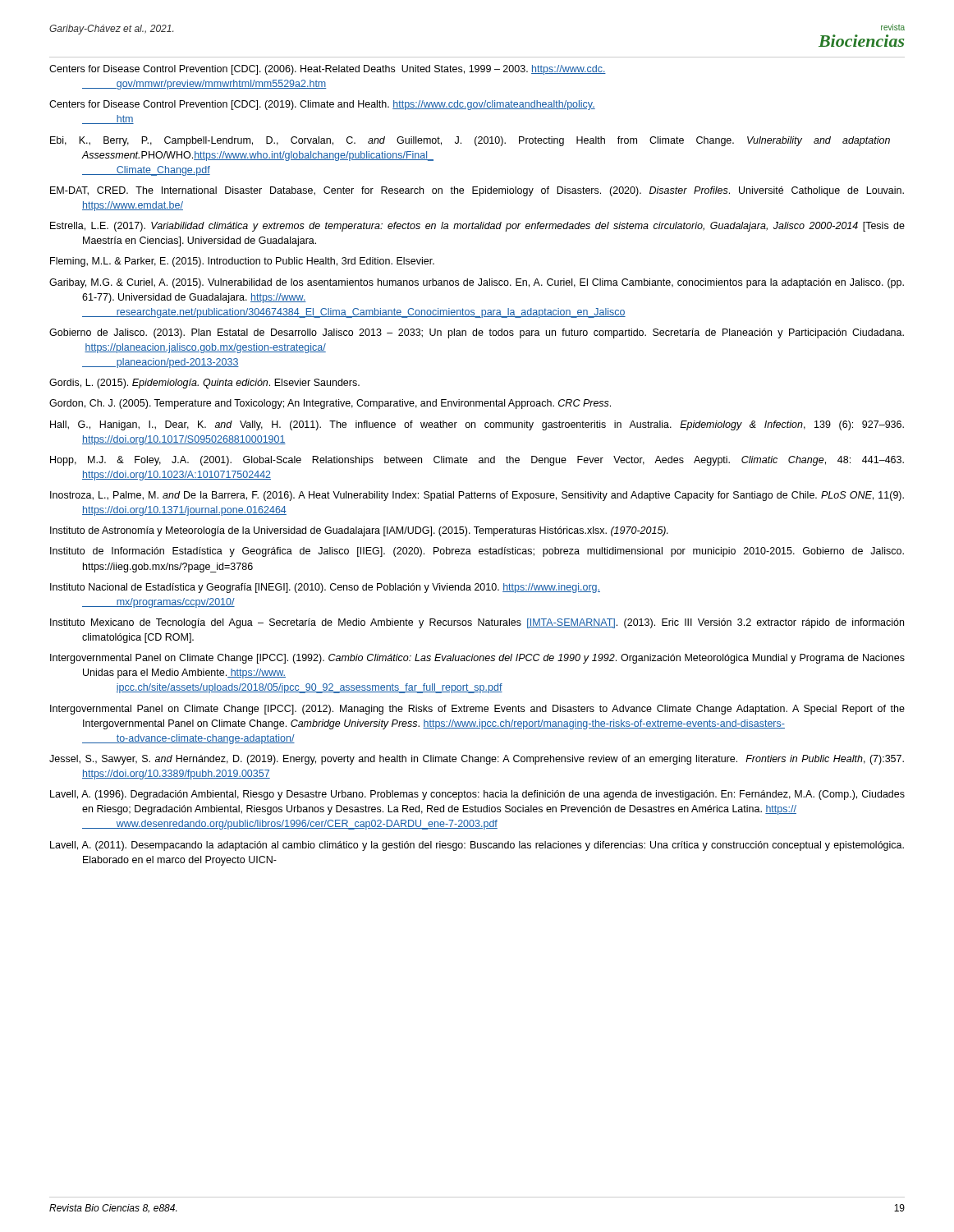Navigate to the text starting "Jessel, S., Sawyer, S. and Hernández,"
954x1232 pixels.
(477, 766)
